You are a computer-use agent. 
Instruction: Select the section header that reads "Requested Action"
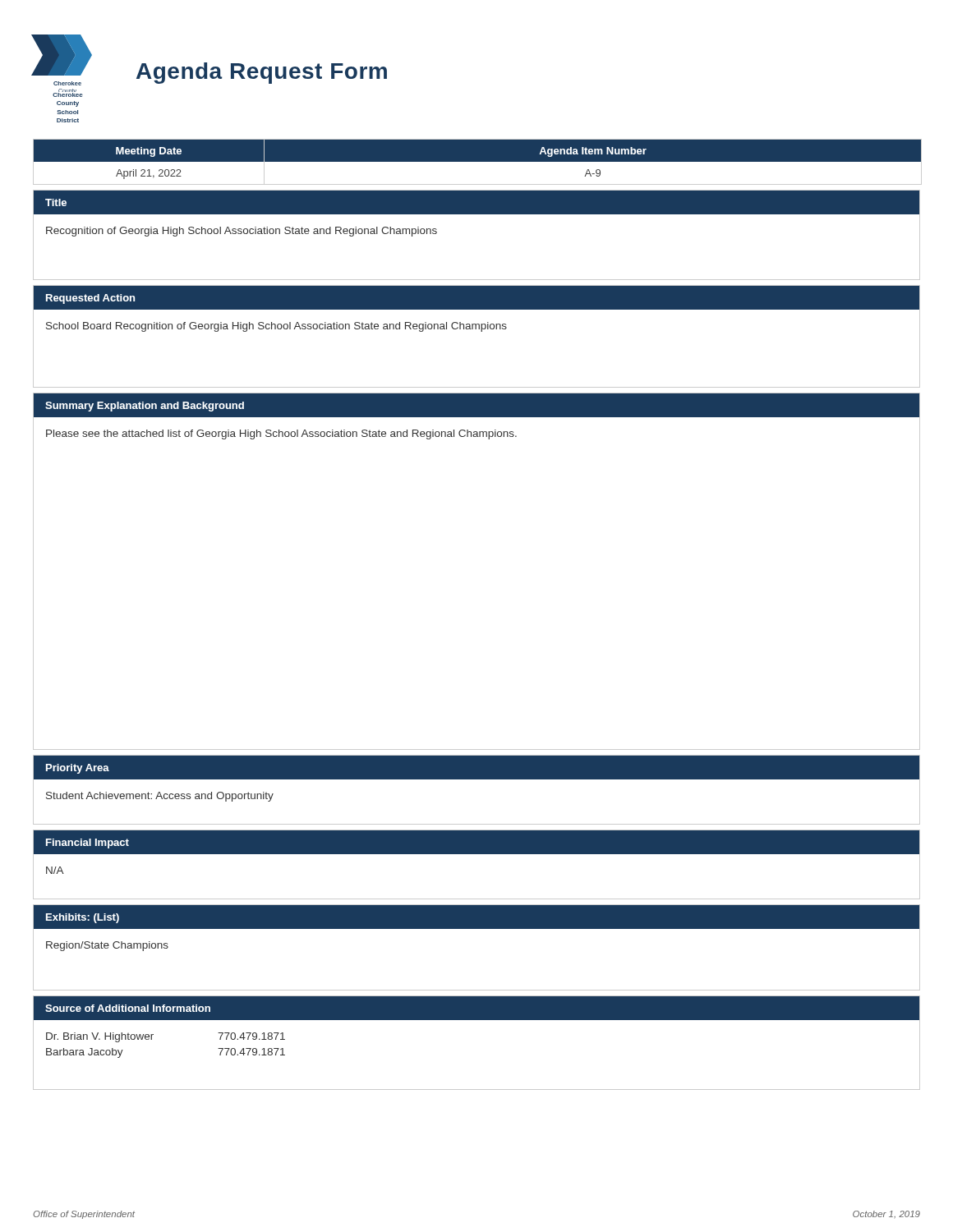coord(90,297)
